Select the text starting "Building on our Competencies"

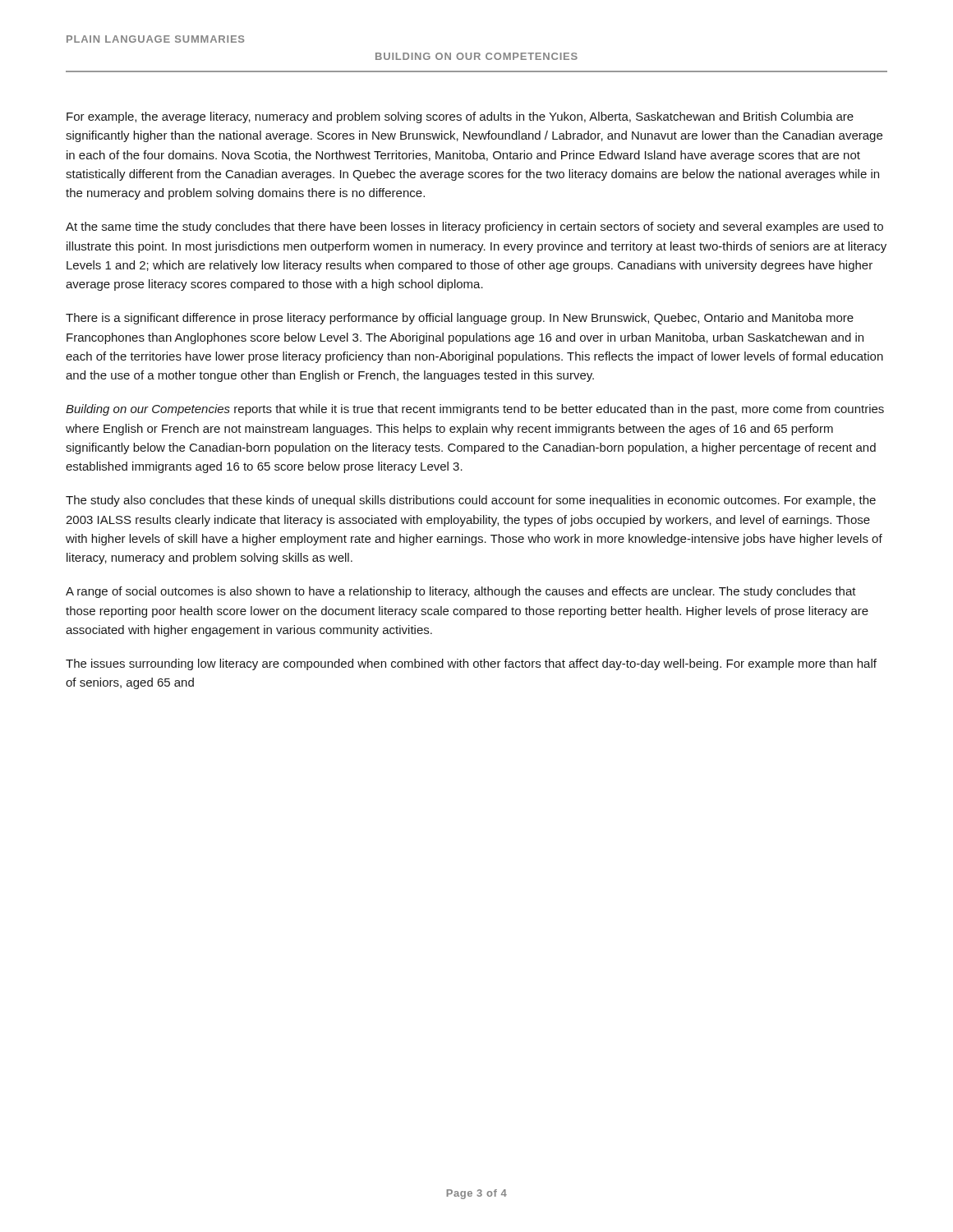pyautogui.click(x=475, y=437)
